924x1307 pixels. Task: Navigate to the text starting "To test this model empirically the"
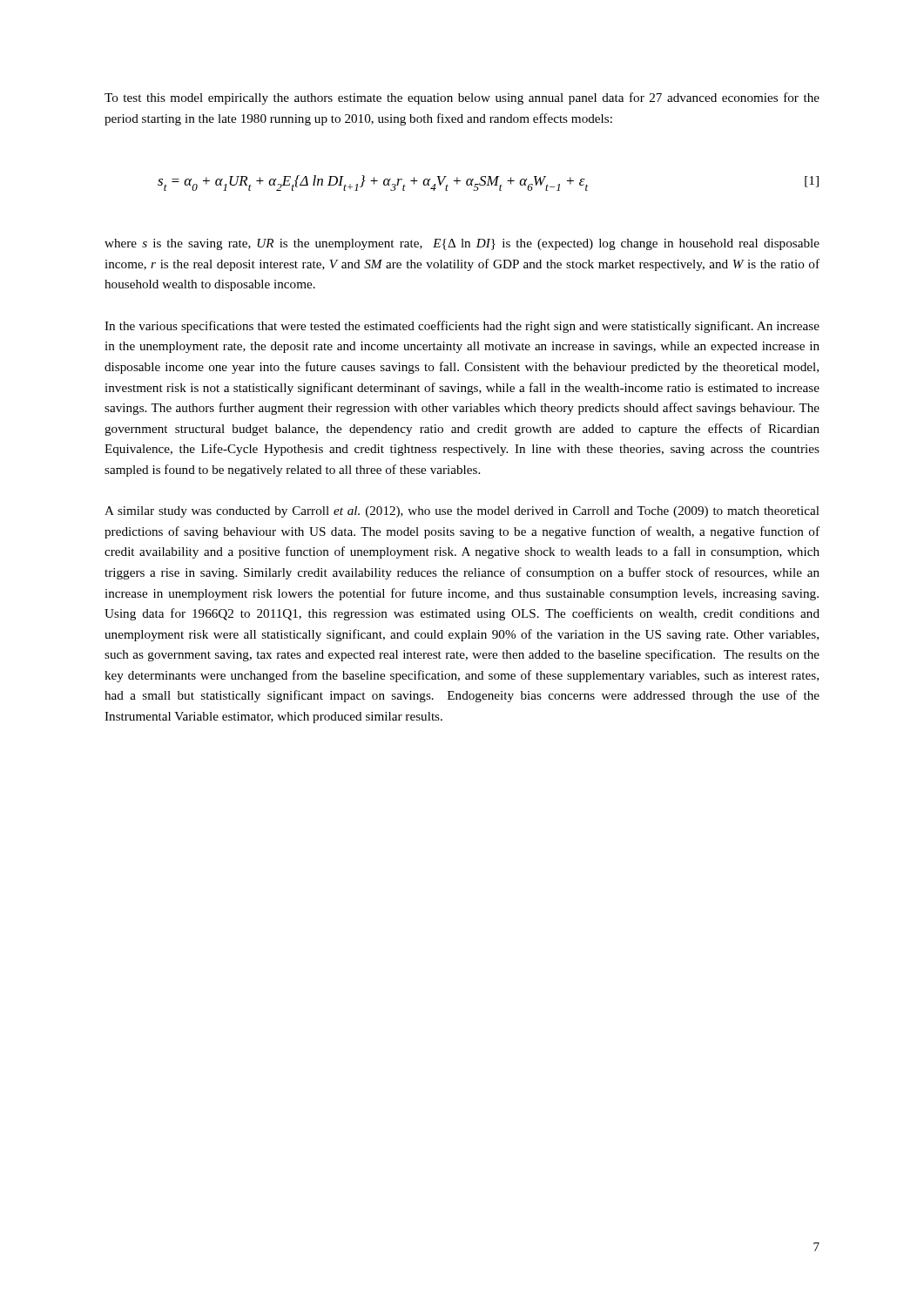coord(462,107)
